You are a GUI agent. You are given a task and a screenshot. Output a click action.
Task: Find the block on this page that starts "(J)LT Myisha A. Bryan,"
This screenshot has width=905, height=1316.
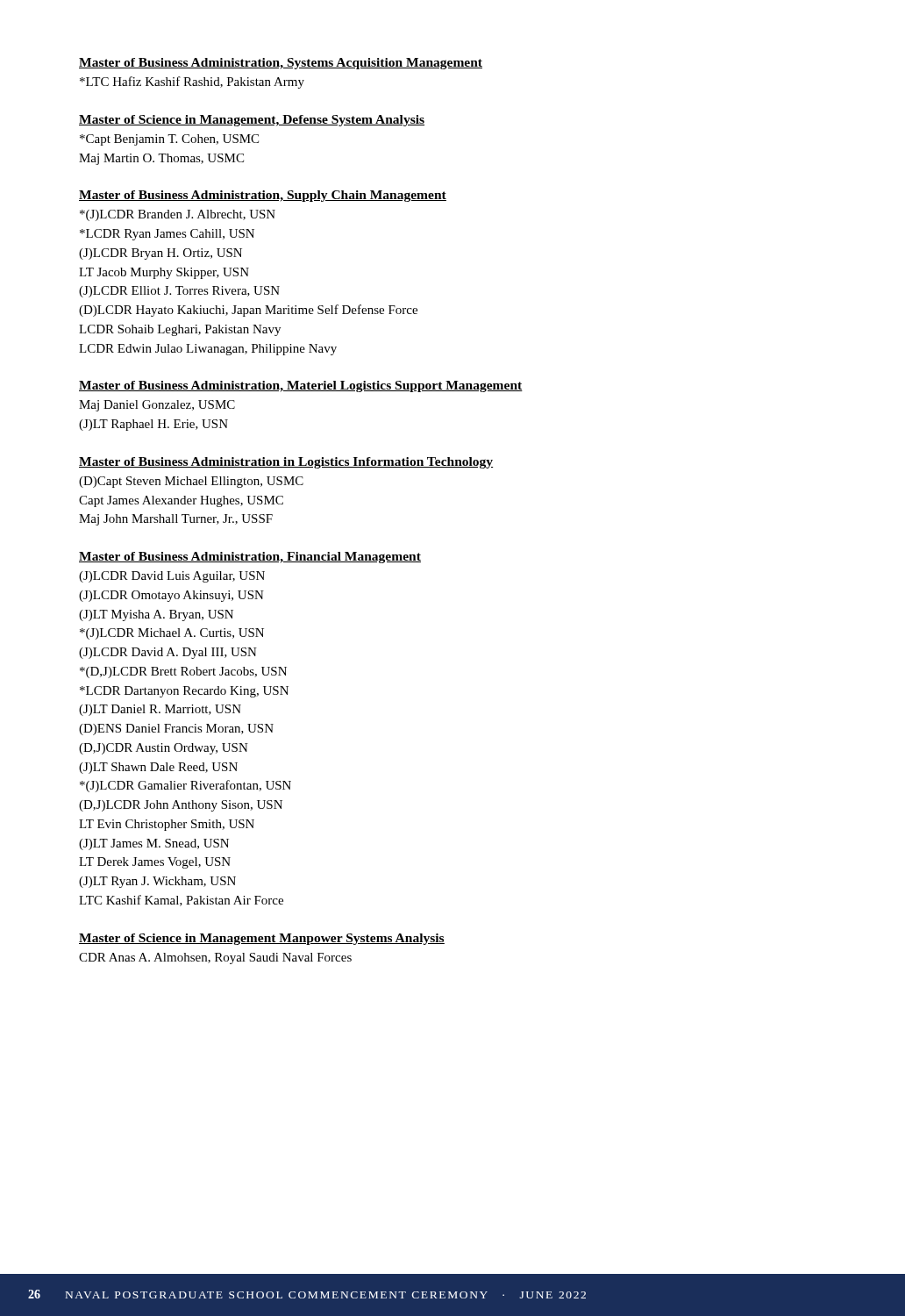(x=156, y=614)
